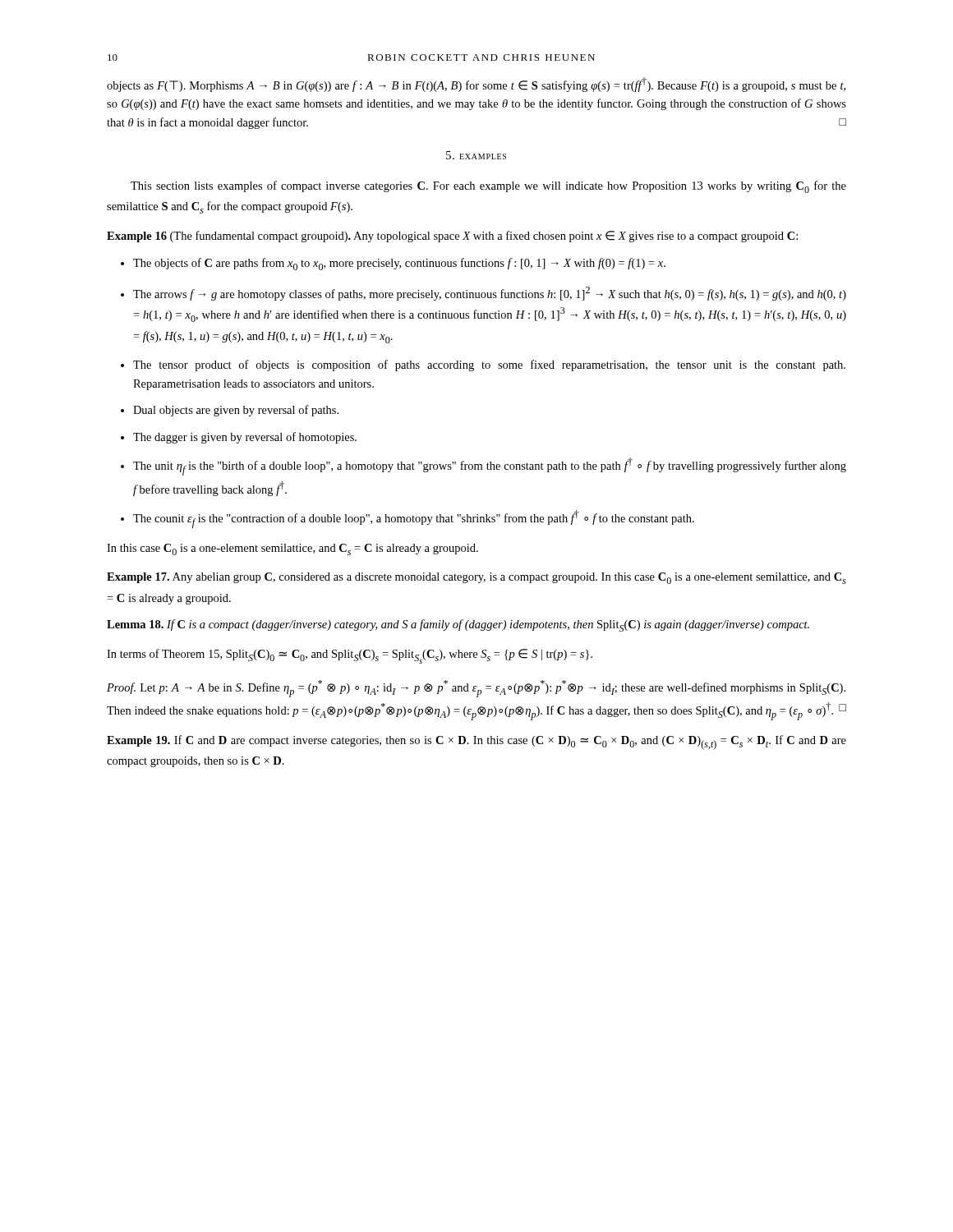Image resolution: width=953 pixels, height=1232 pixels.
Task: Find the element starting "The objects of C are paths"
Action: (x=476, y=264)
